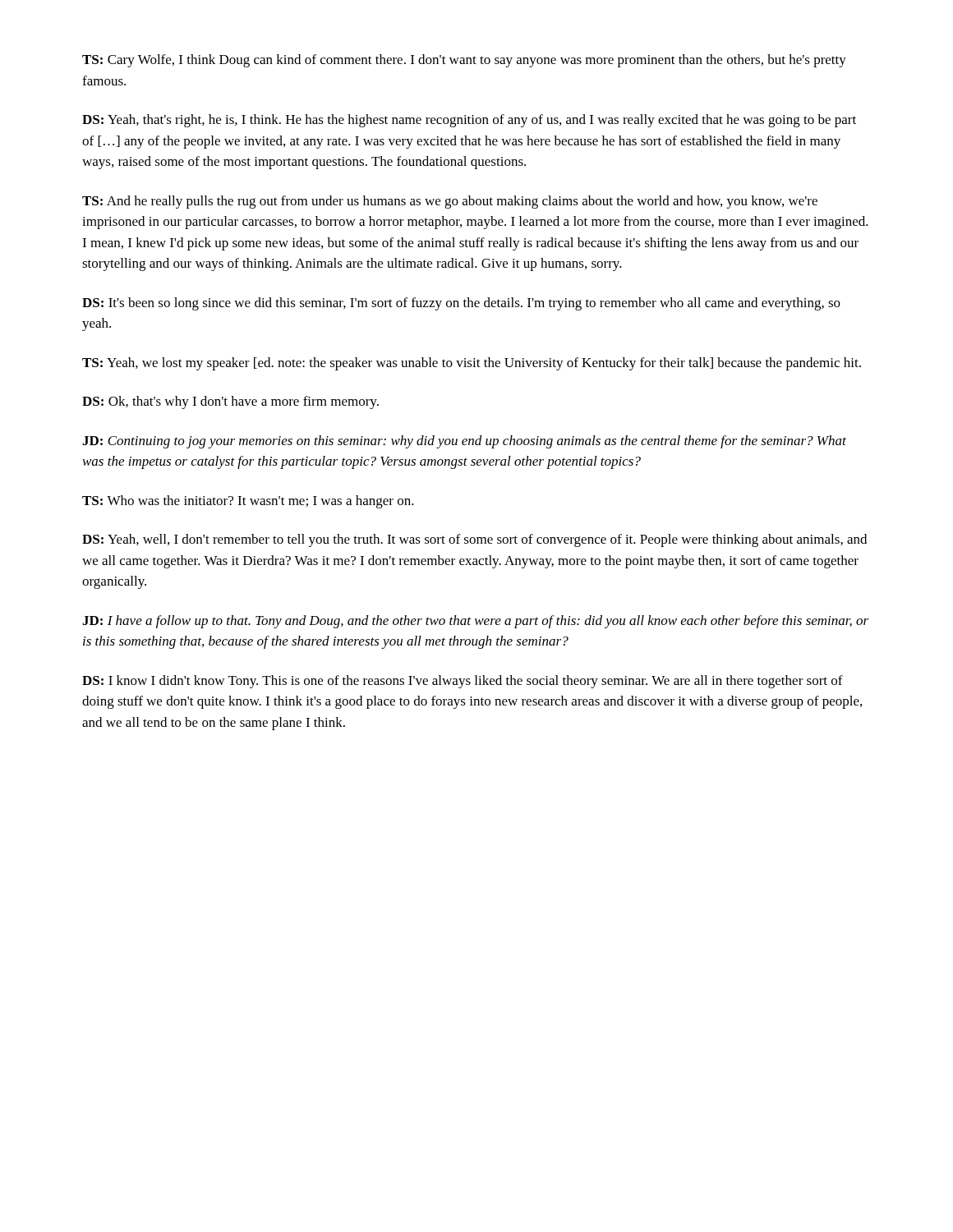Where is the passage that starts "DS: Yeah, well, I don't remember to tell"?
The width and height of the screenshot is (953, 1232).
tap(475, 560)
